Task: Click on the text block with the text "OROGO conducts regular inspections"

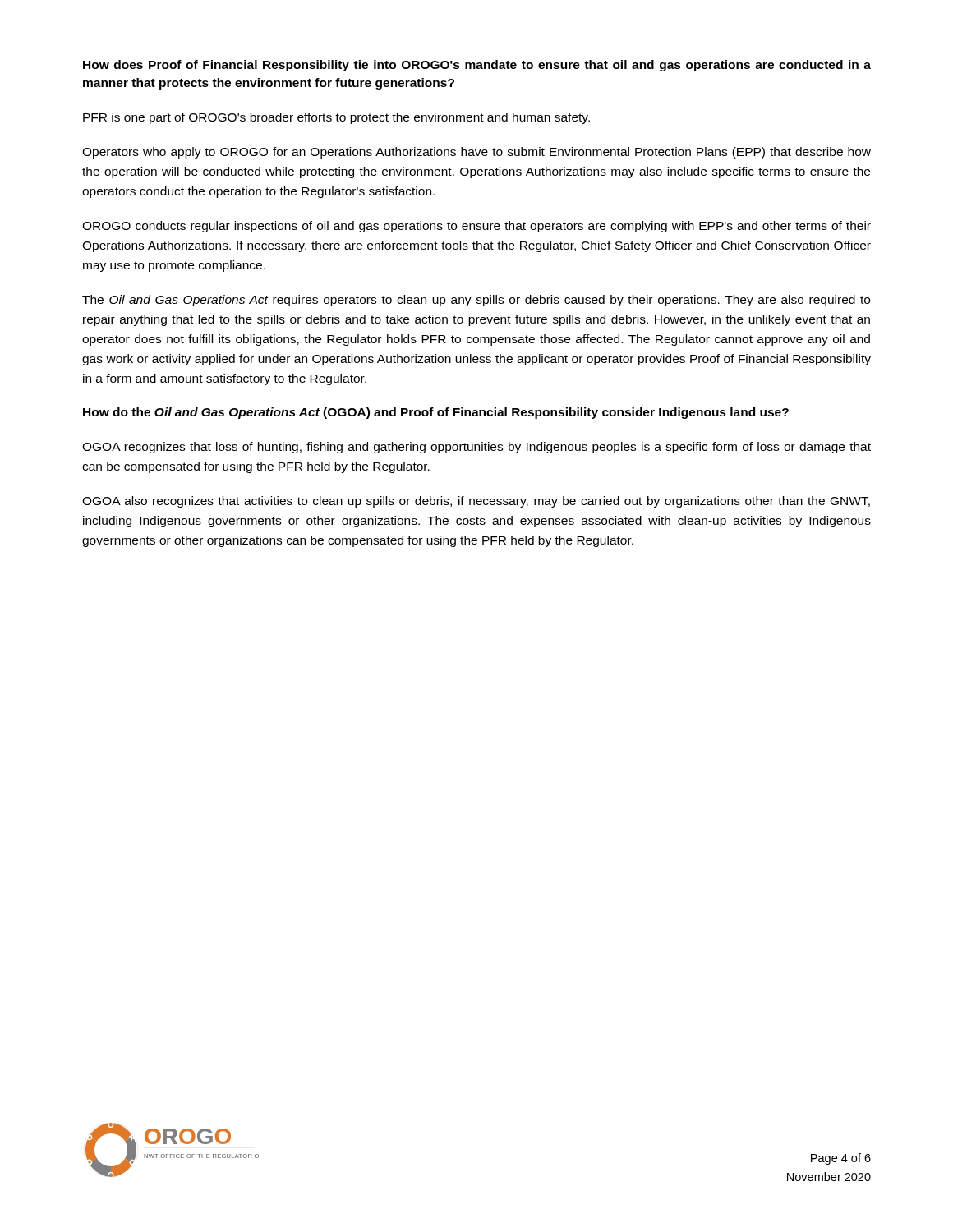Action: 476,245
